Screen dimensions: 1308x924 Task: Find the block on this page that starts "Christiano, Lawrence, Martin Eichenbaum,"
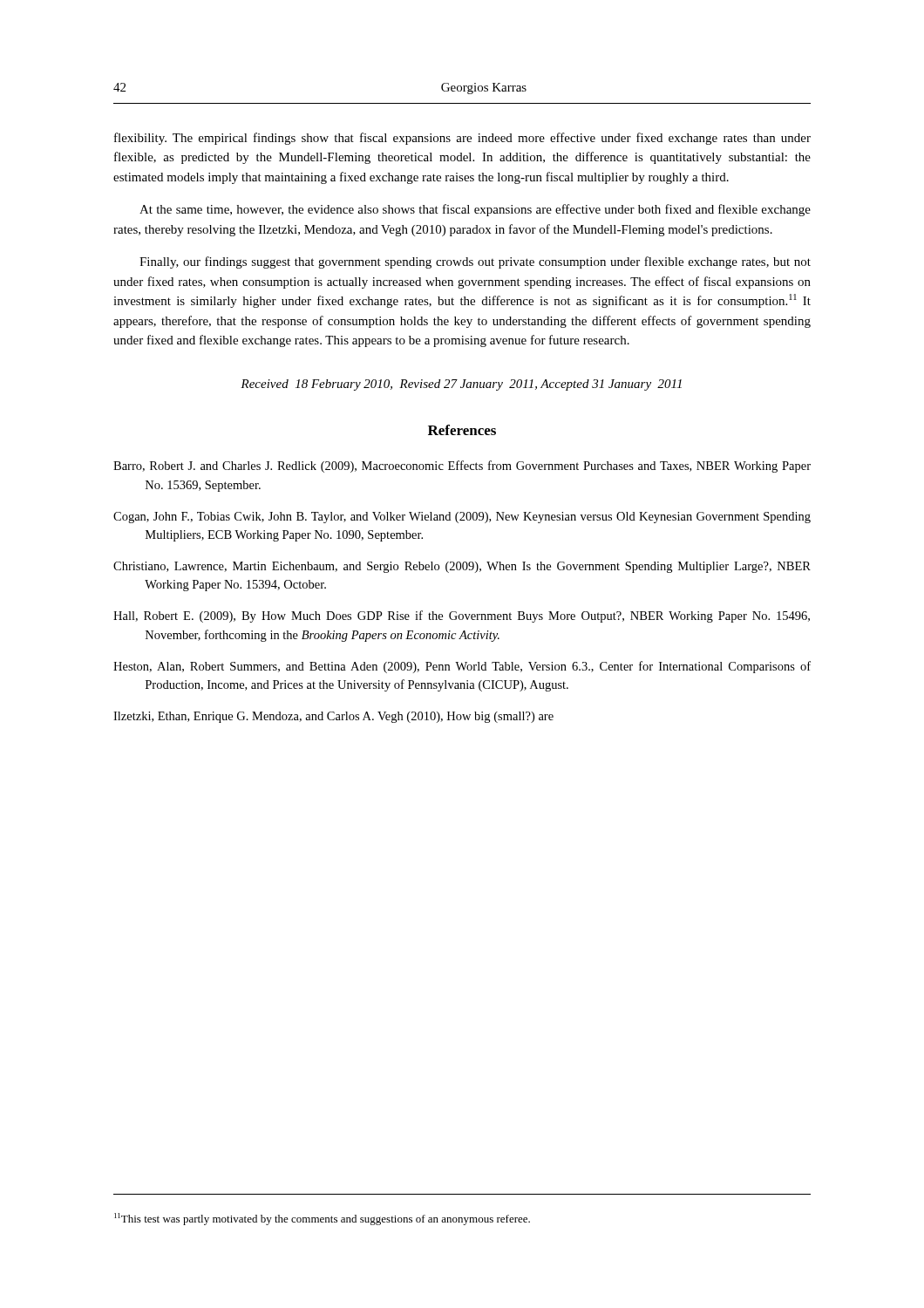coord(462,576)
